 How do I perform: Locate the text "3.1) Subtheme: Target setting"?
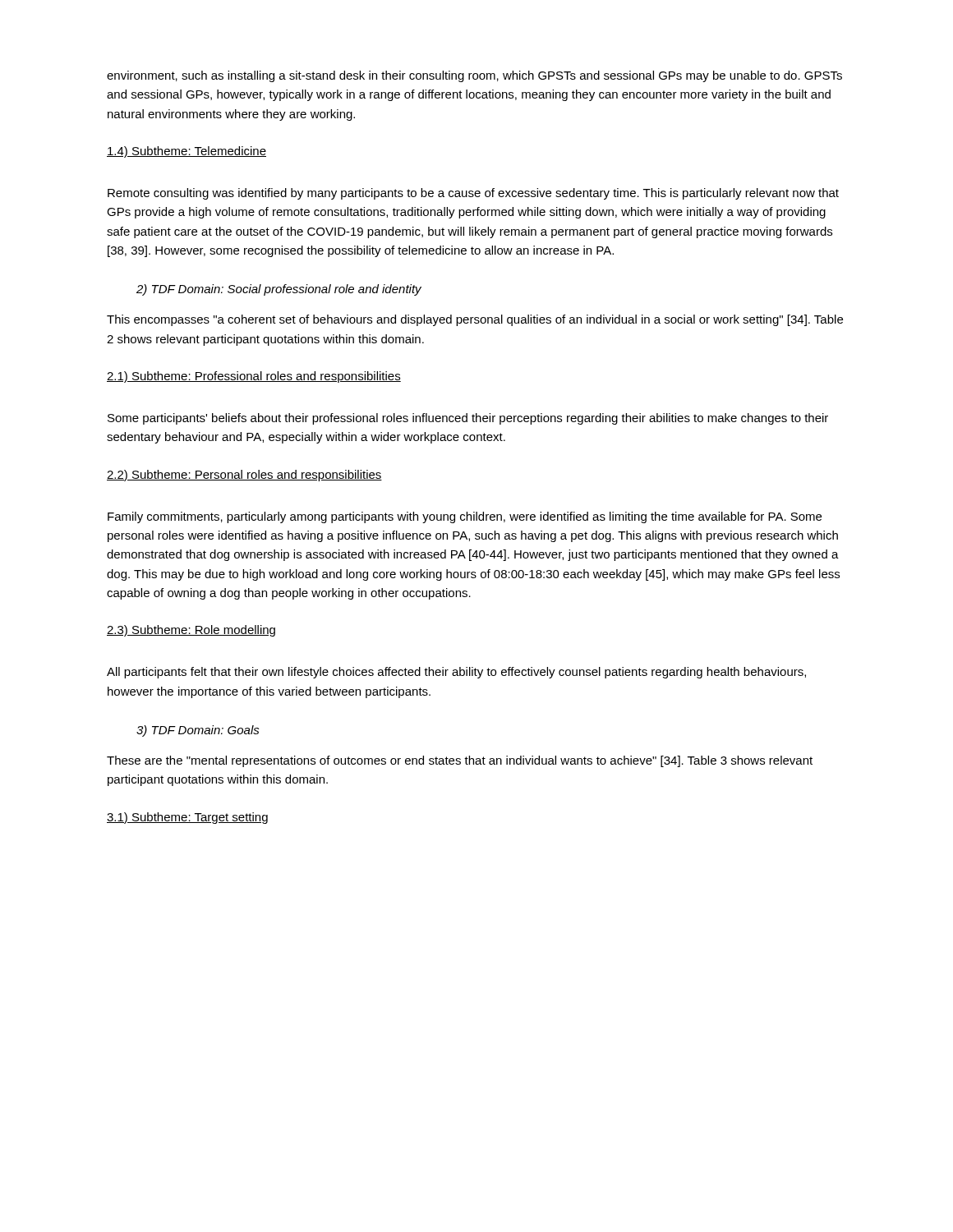pyautogui.click(x=188, y=817)
